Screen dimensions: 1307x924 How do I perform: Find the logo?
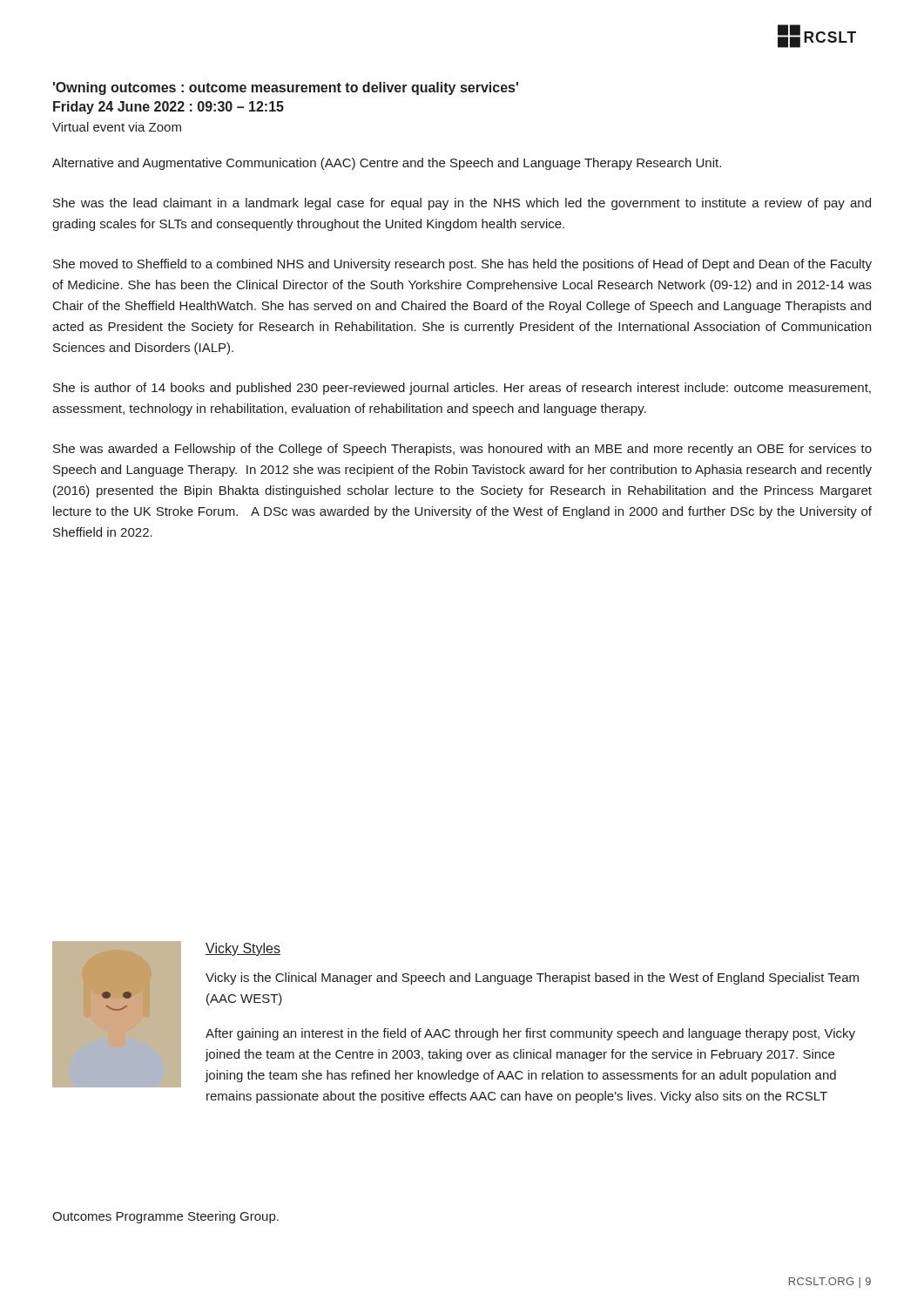[x=830, y=41]
